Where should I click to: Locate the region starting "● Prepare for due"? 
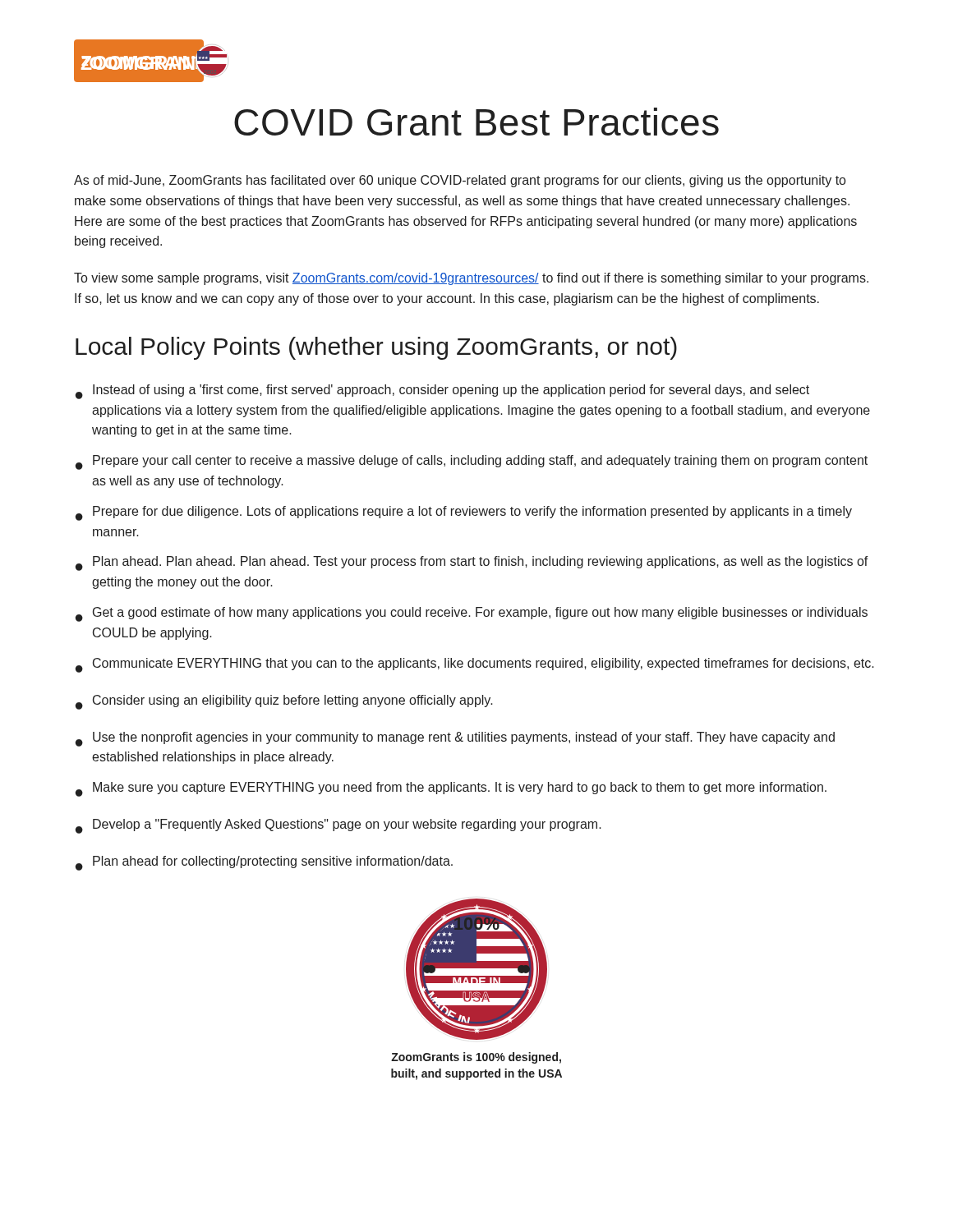476,522
